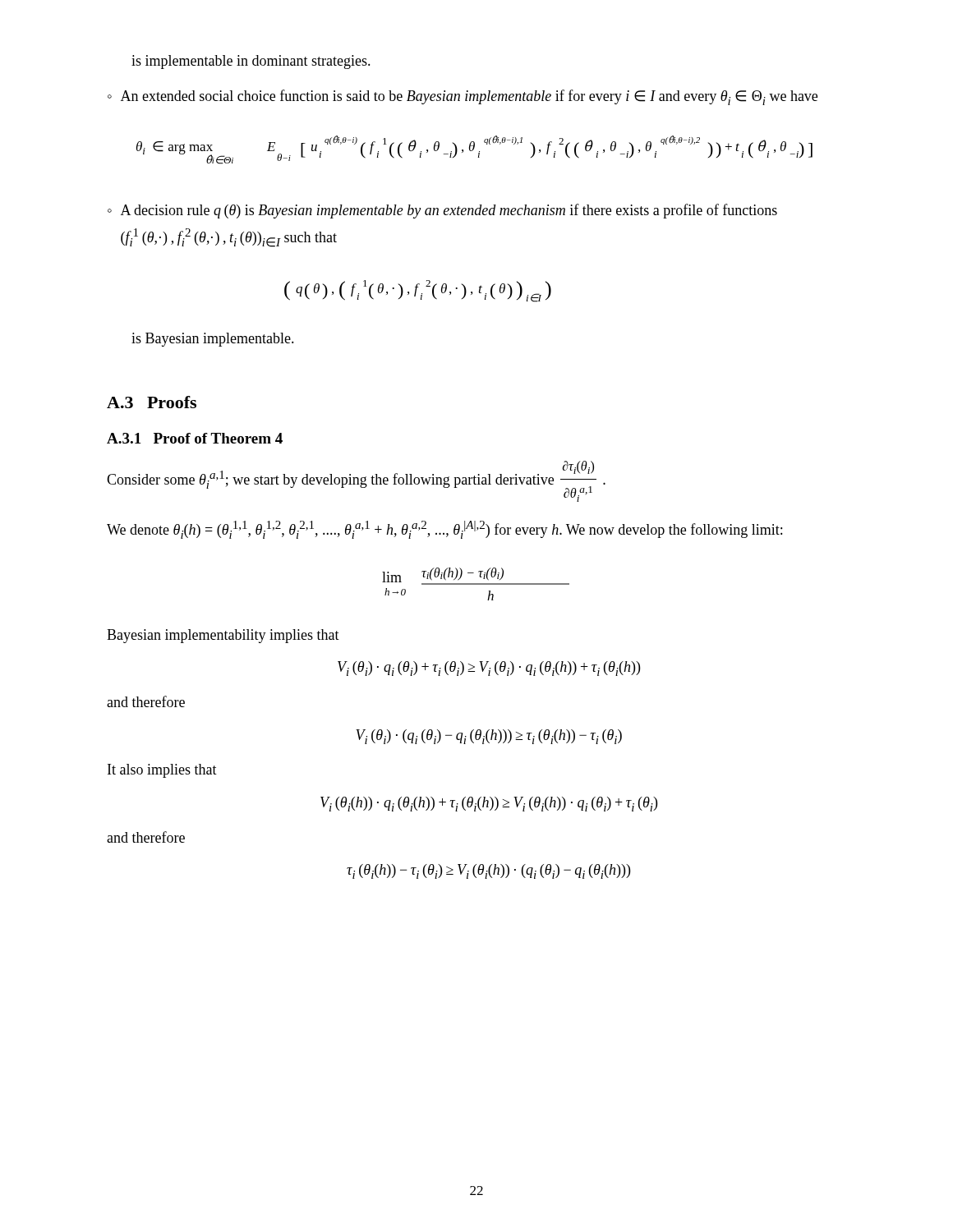Point to the block beginning "We denote θi(h) ="
The image size is (953, 1232).
coord(445,530)
